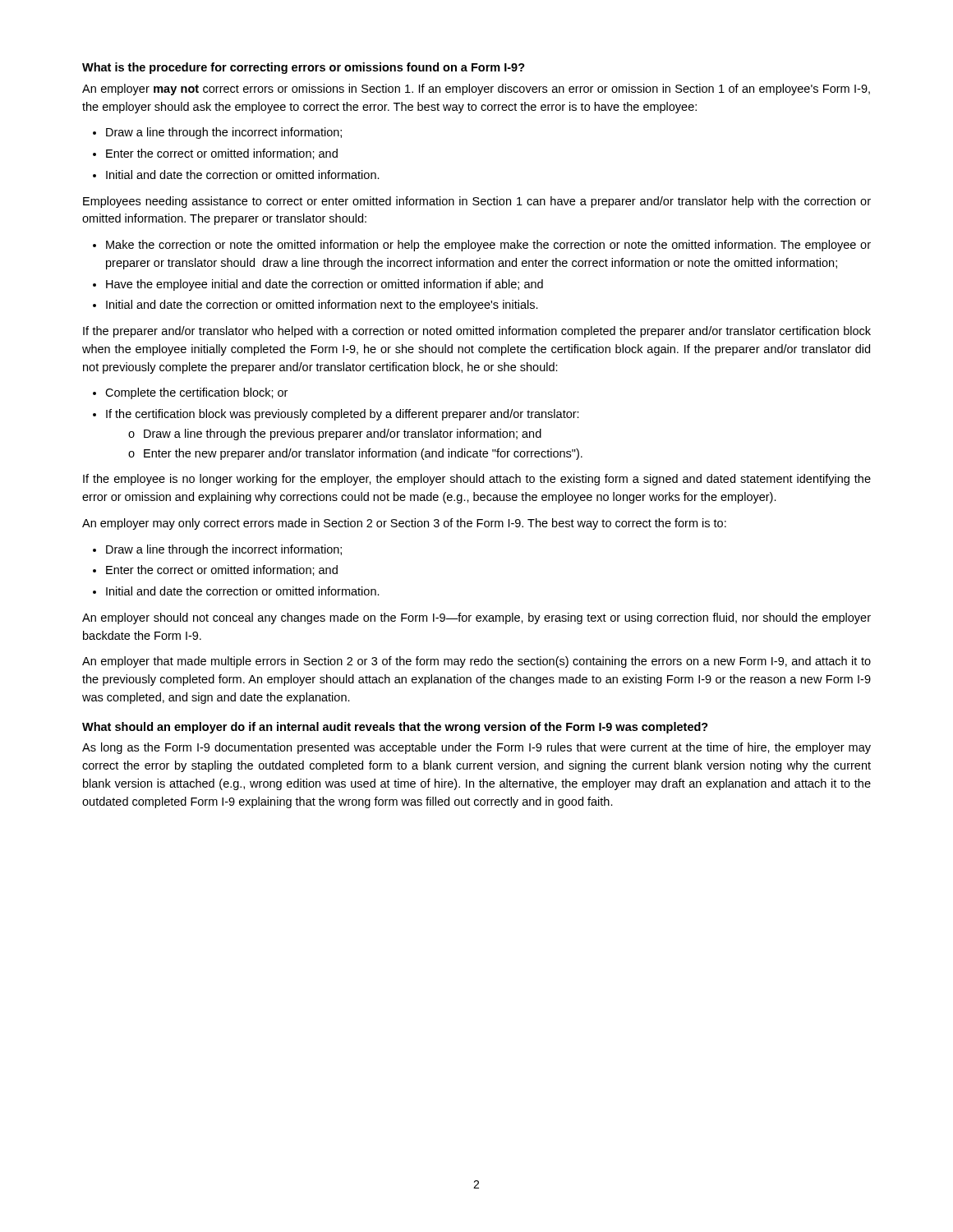The image size is (953, 1232).
Task: Find the text block containing "An employer may only correct errors"
Action: pos(404,523)
